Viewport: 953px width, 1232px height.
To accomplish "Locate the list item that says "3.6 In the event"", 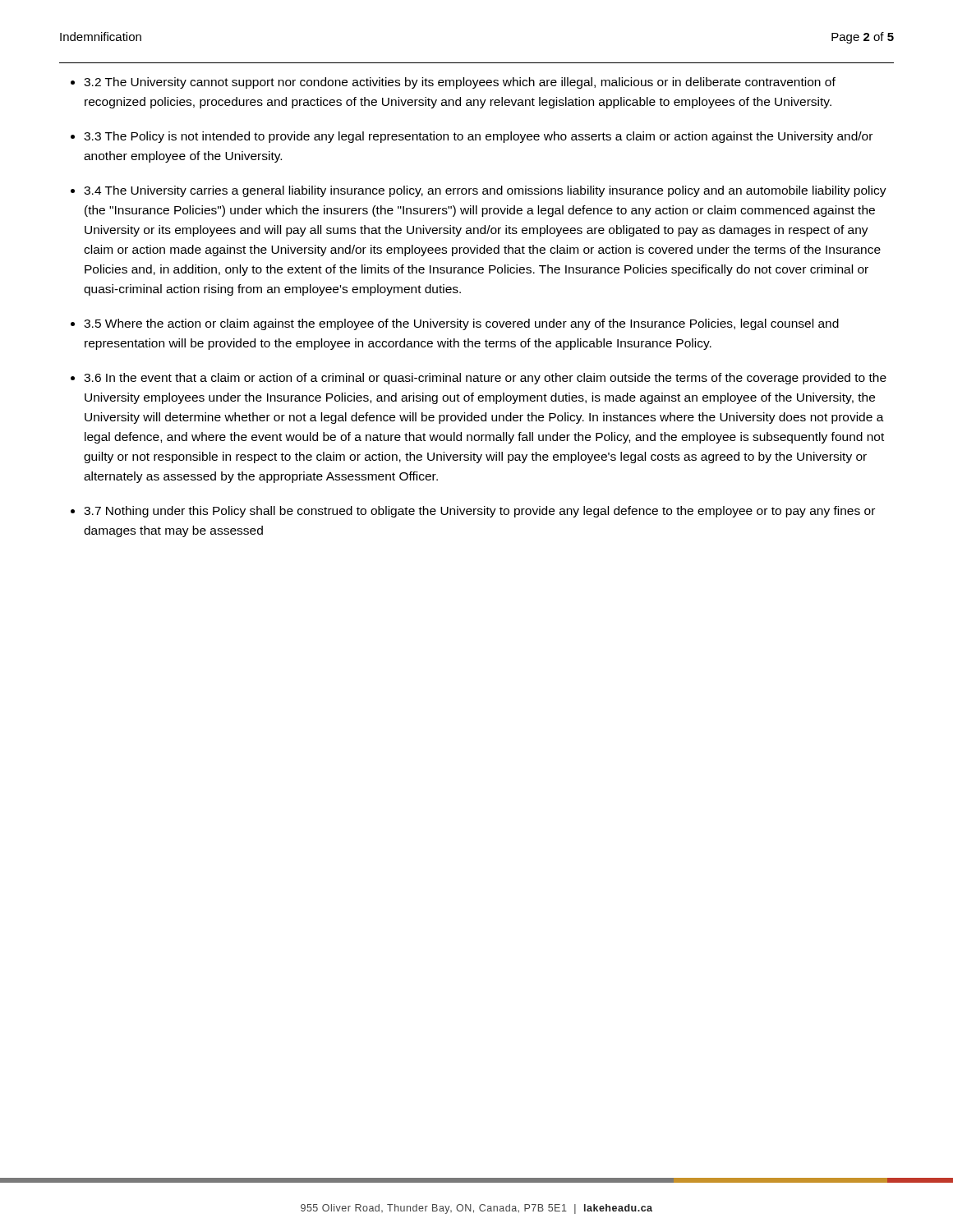I will 485,427.
